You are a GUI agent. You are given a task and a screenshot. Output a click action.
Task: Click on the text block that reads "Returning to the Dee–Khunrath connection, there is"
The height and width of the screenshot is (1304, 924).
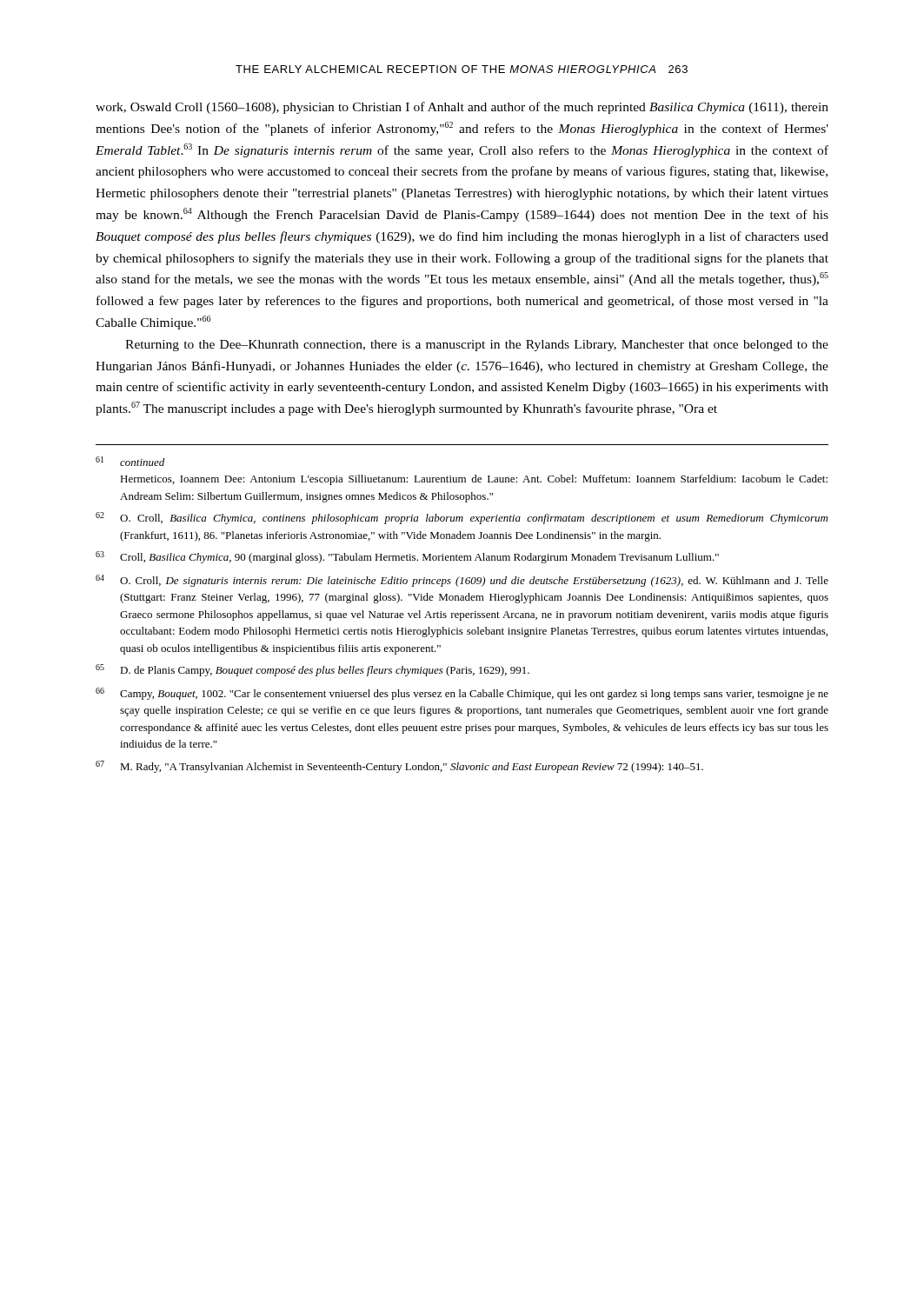[x=462, y=377]
